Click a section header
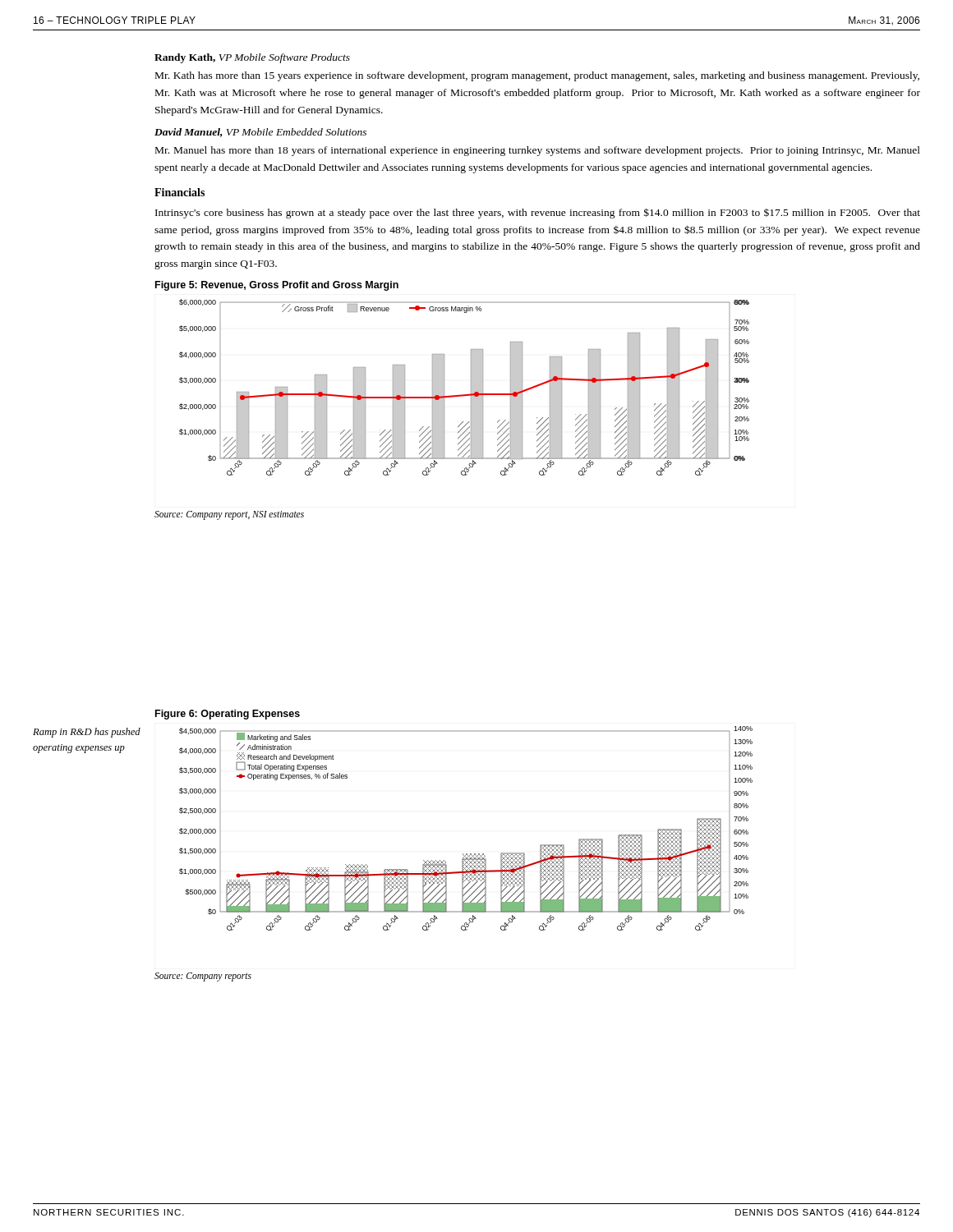 pyautogui.click(x=180, y=192)
